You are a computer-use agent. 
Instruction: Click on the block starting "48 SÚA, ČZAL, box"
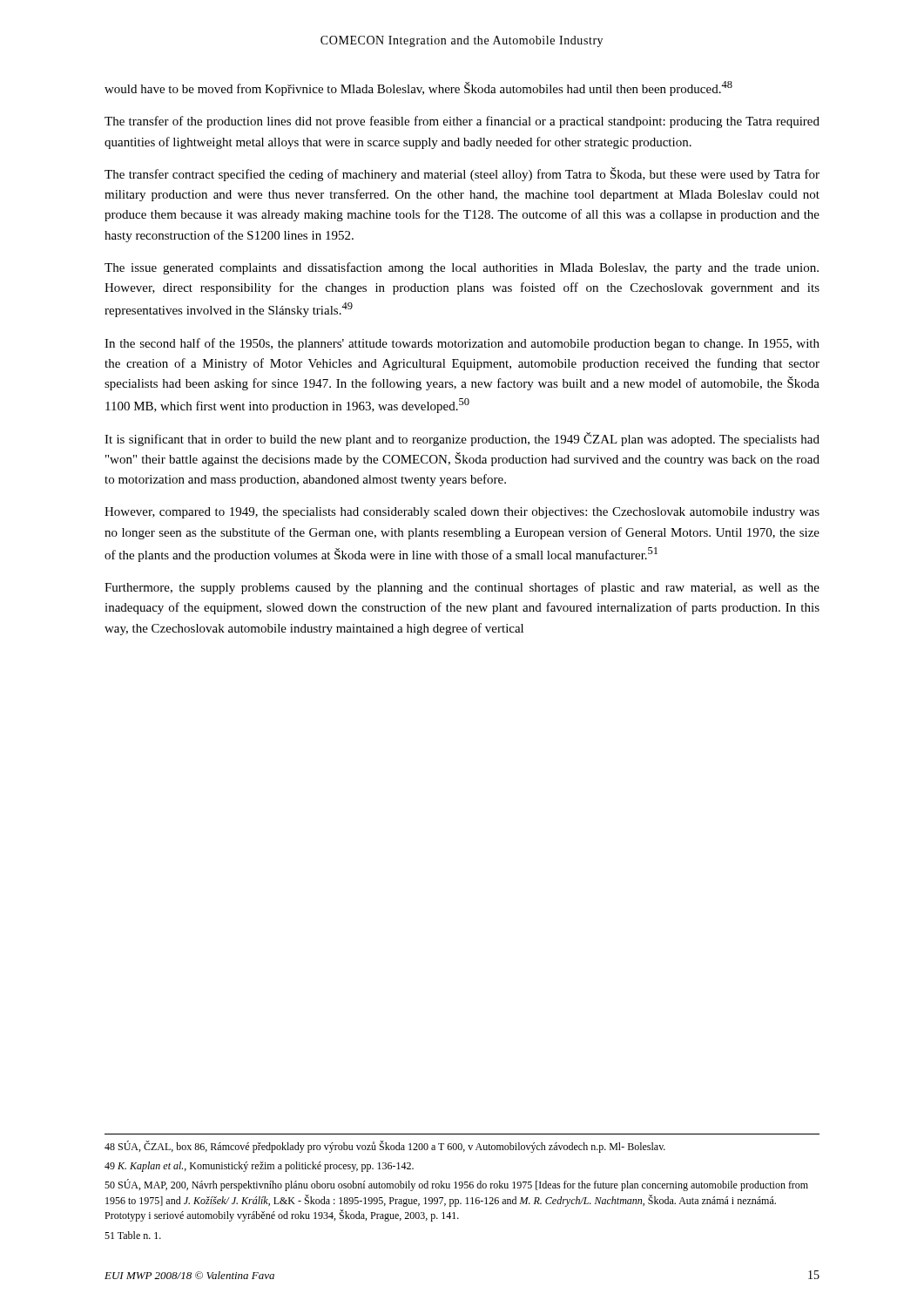462,1147
